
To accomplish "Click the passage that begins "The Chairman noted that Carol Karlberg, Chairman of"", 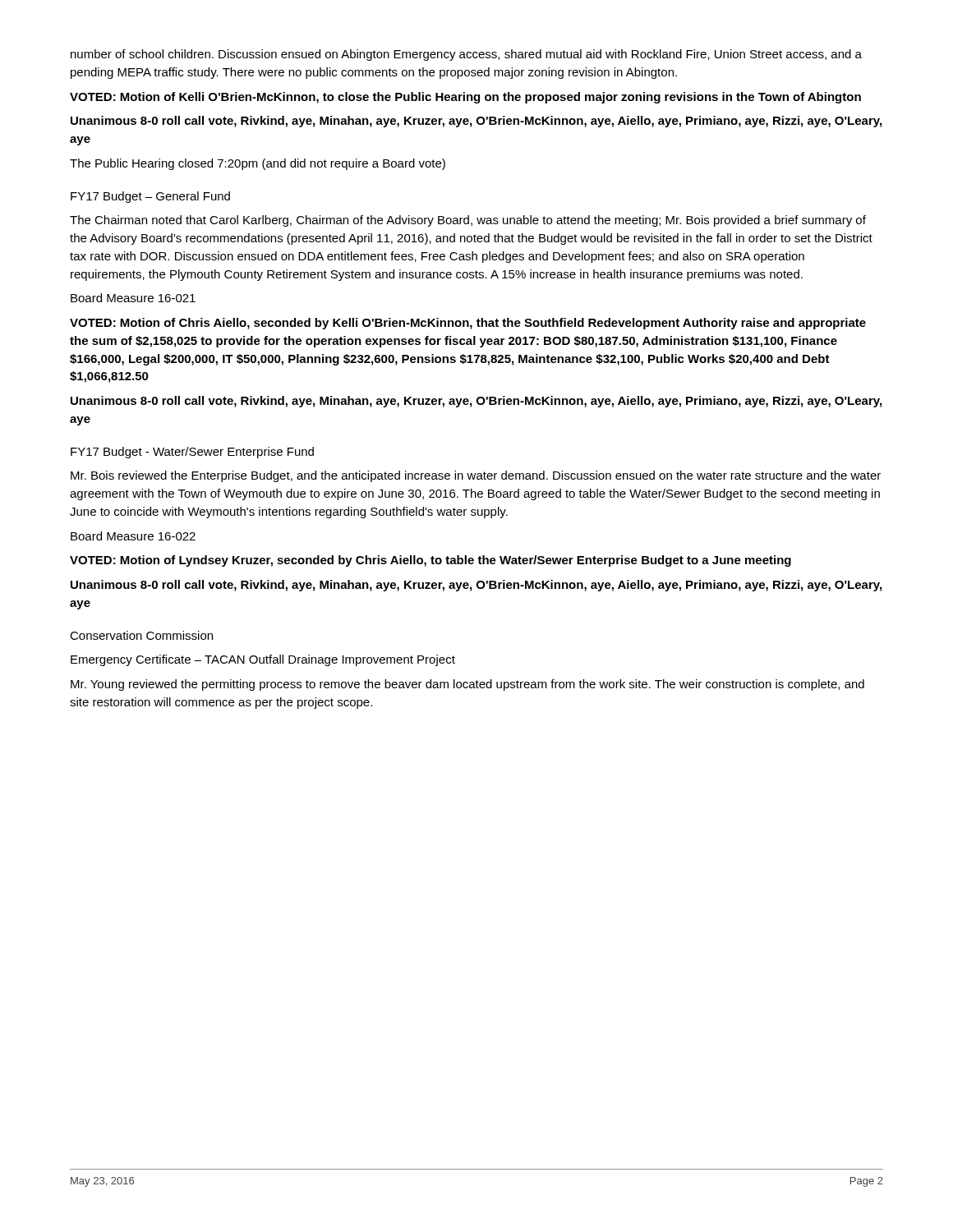I will (471, 247).
